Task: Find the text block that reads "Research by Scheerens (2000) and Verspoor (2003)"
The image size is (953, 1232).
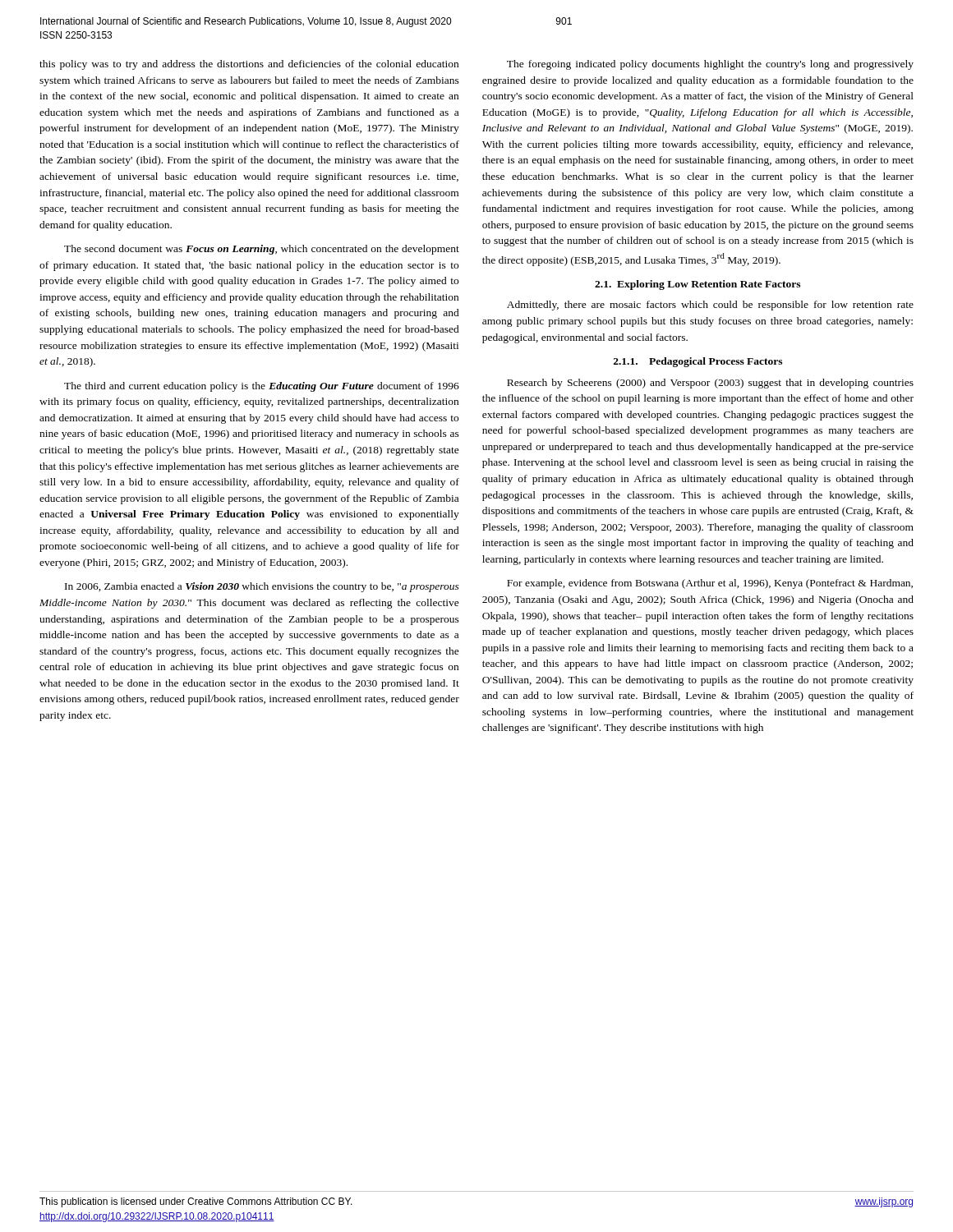Action: point(698,471)
